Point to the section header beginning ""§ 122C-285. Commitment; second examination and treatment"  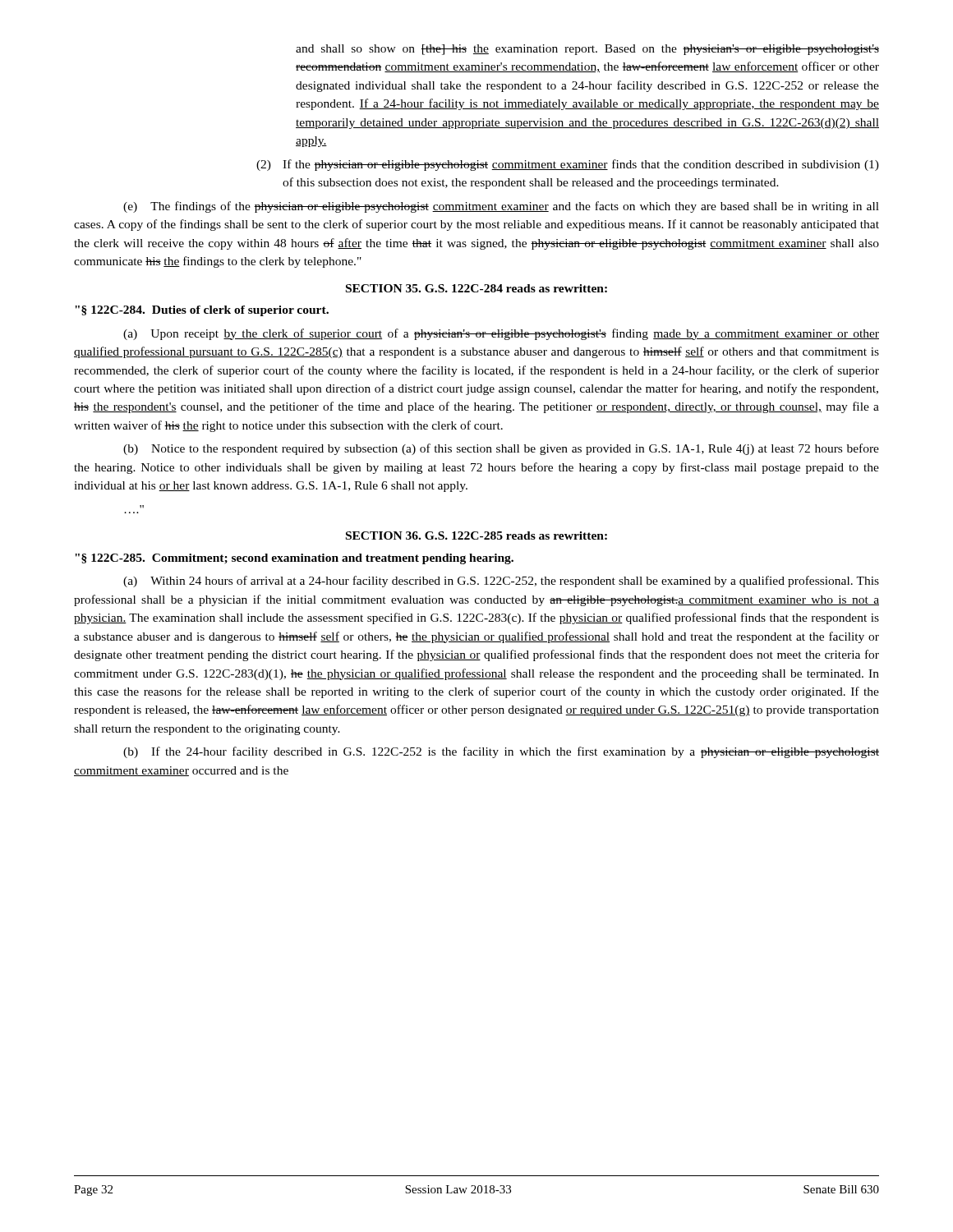(x=294, y=557)
